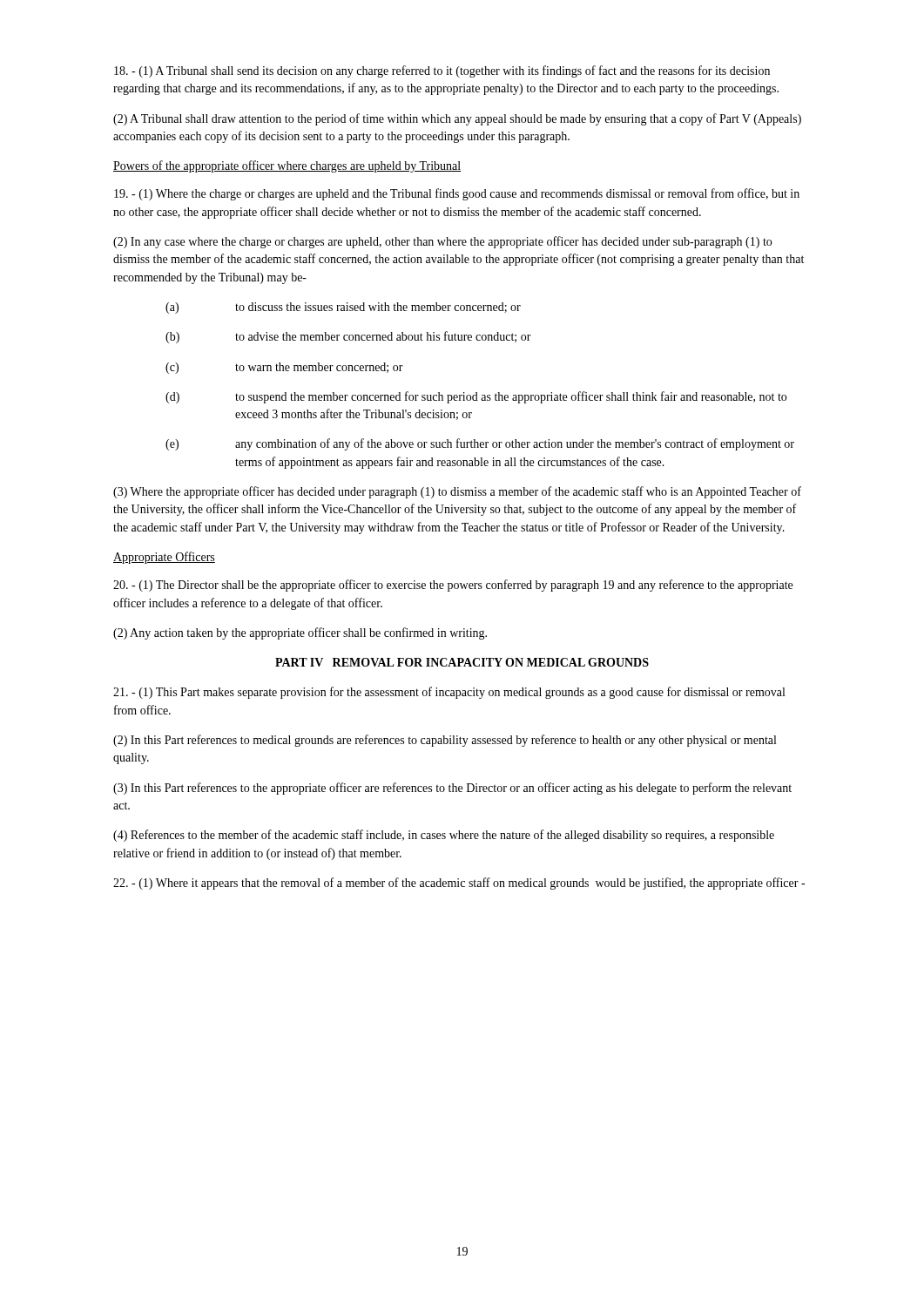This screenshot has height=1307, width=924.
Task: Click the passage that begins "(3) In this Part references"
Action: (453, 797)
